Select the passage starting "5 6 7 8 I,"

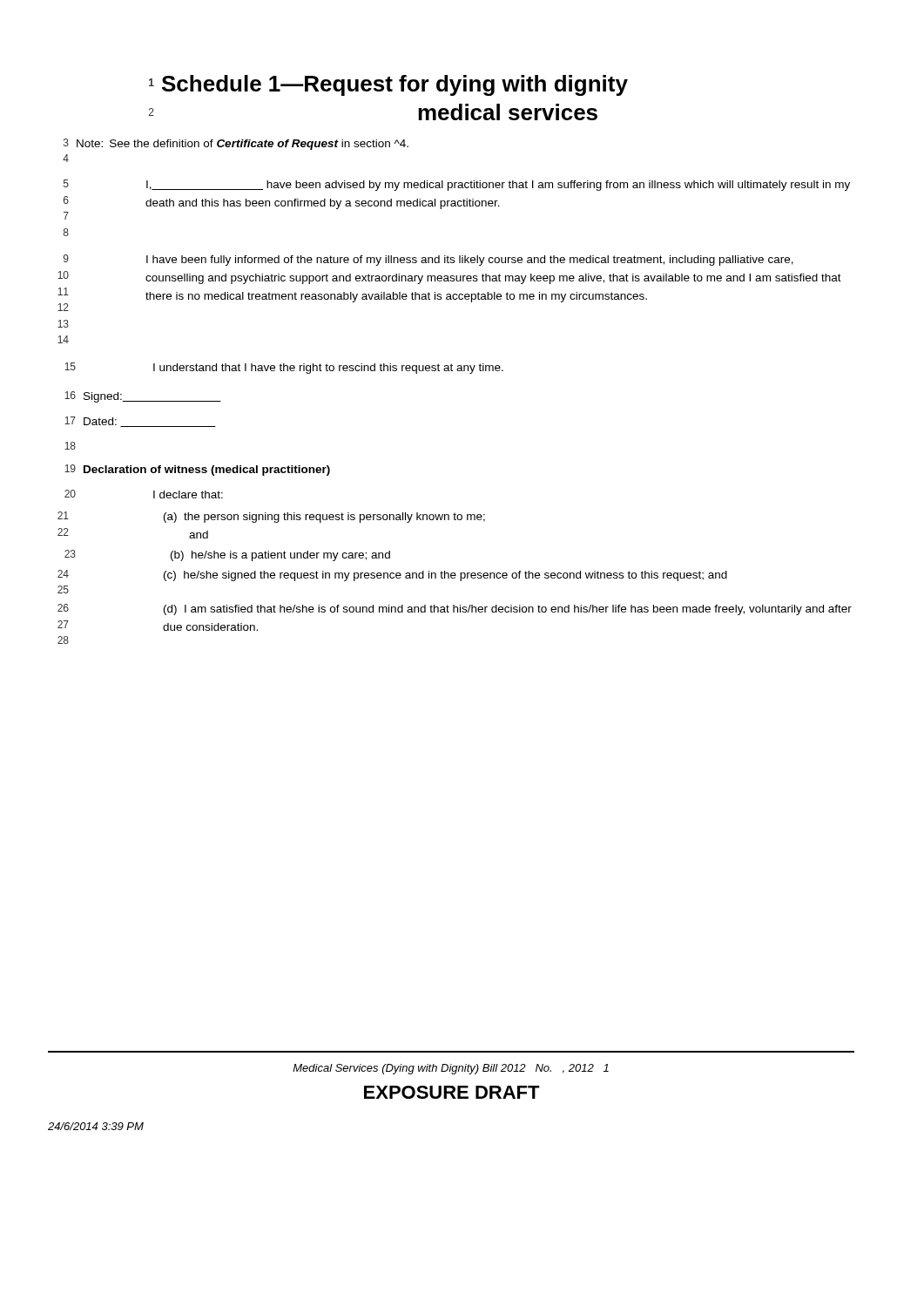[x=451, y=208]
